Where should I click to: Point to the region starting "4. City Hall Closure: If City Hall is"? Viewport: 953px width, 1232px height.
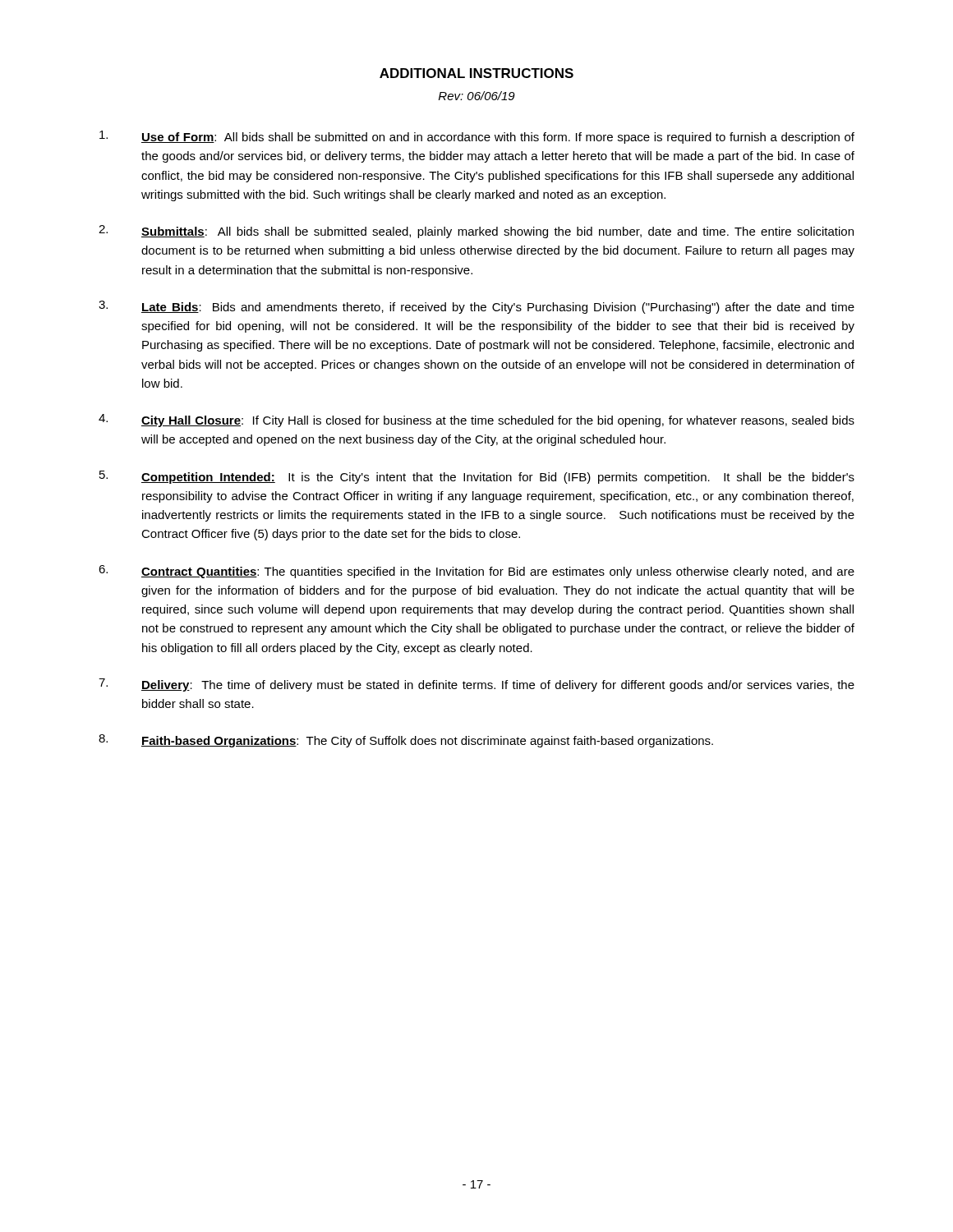coord(476,430)
